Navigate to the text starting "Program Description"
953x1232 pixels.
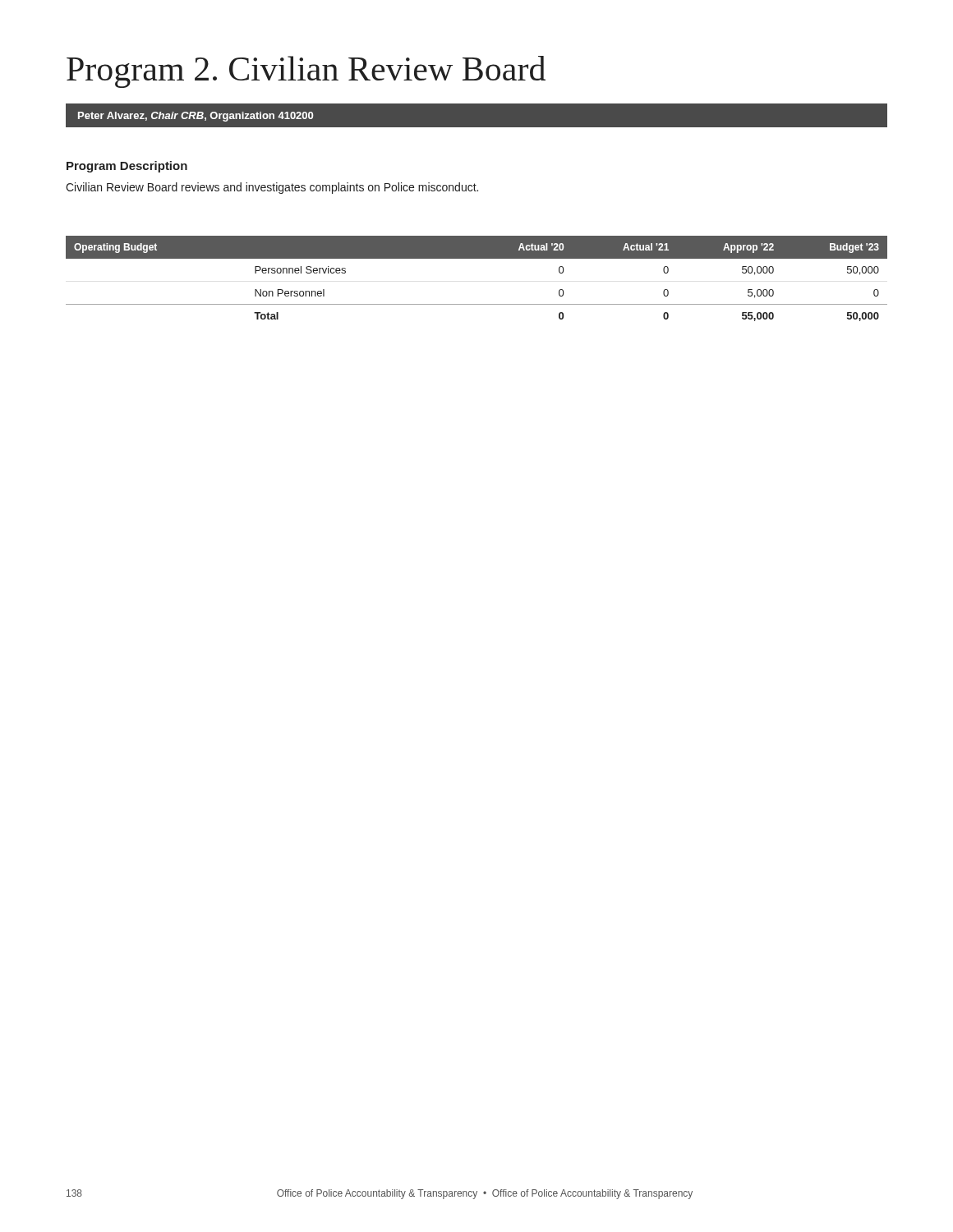tap(127, 167)
